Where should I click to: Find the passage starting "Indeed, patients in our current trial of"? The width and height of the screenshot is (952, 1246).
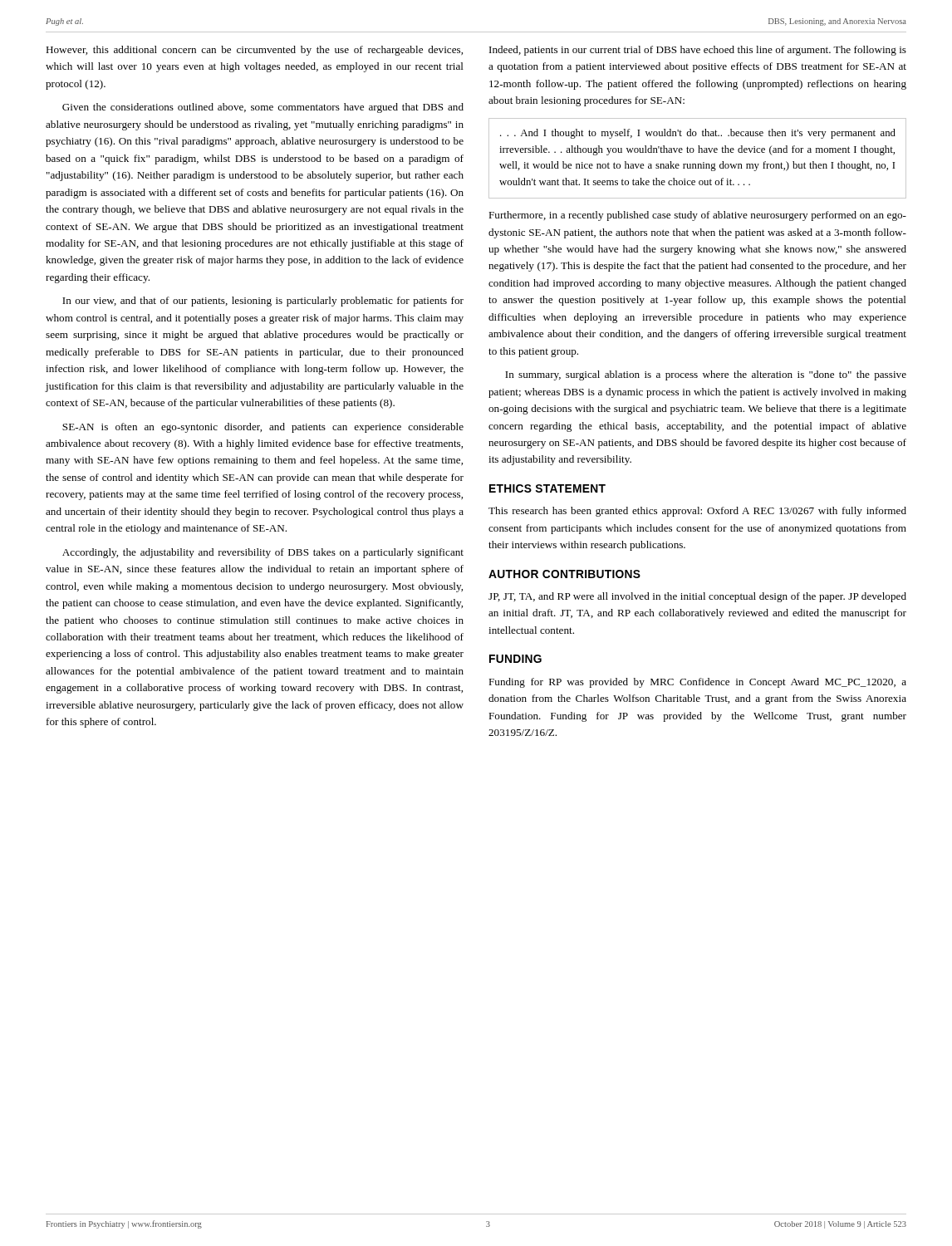[697, 76]
